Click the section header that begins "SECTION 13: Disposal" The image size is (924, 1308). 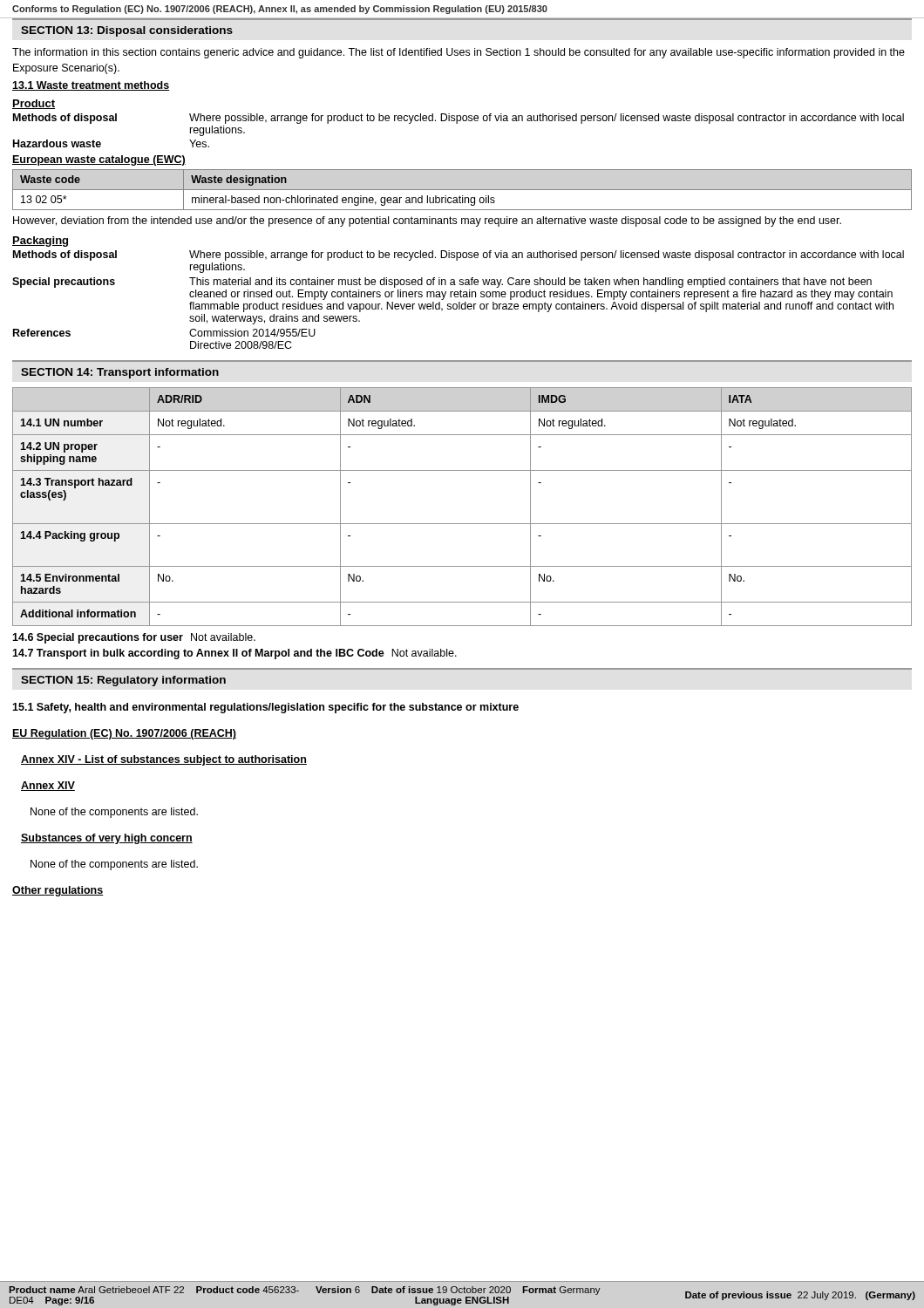click(127, 30)
